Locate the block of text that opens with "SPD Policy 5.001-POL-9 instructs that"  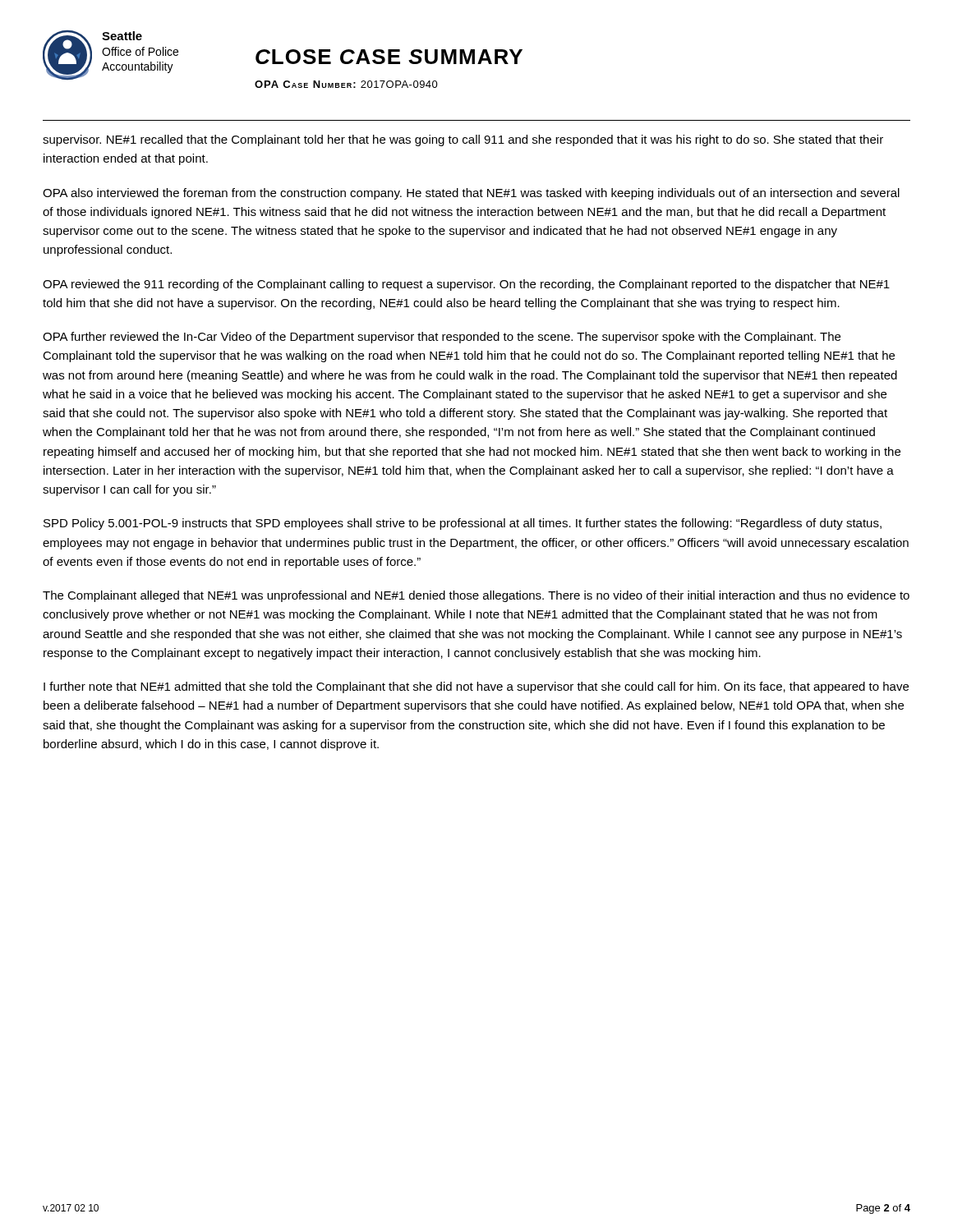476,542
